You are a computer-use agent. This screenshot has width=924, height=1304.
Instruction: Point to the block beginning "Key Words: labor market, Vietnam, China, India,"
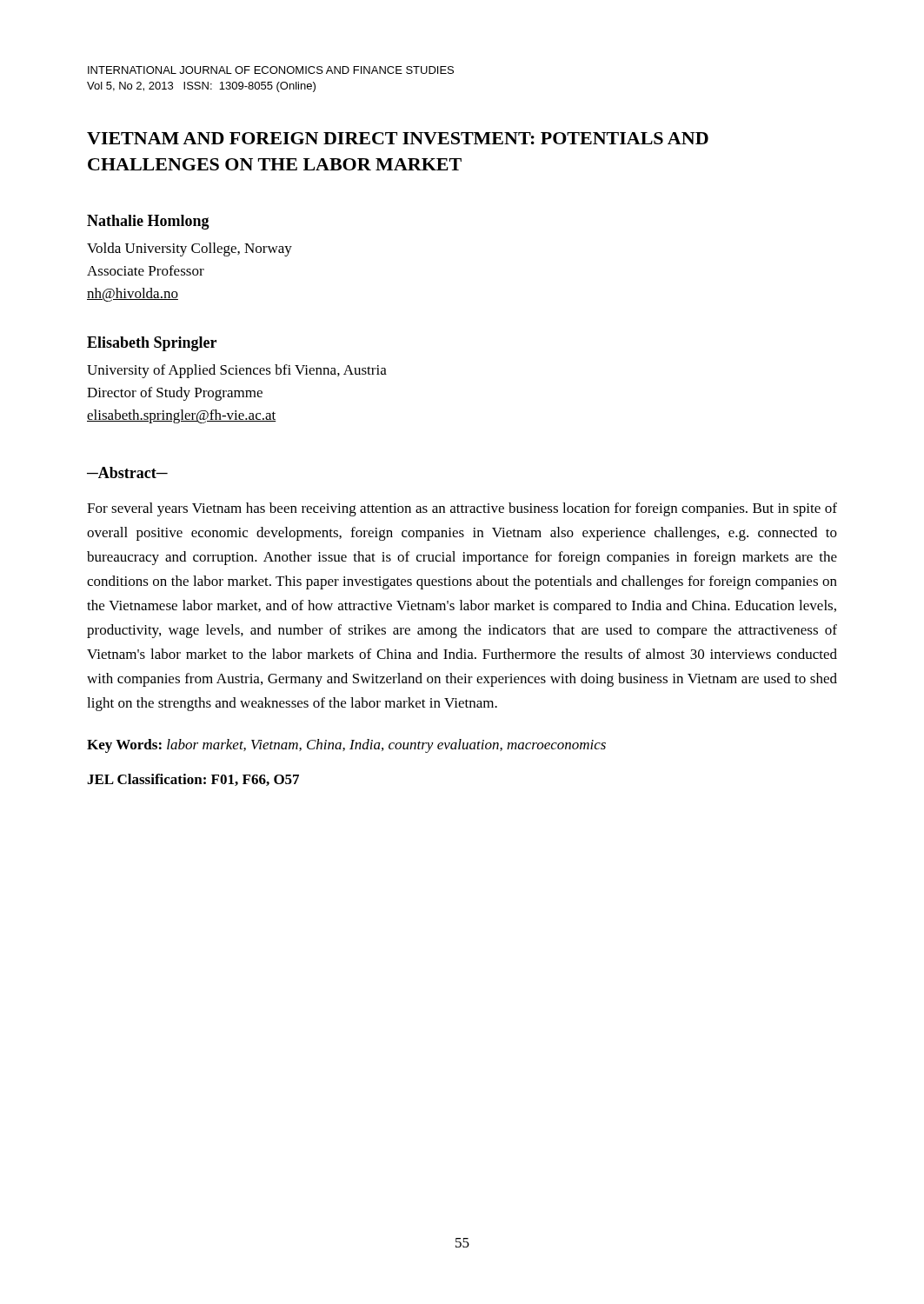tap(347, 745)
